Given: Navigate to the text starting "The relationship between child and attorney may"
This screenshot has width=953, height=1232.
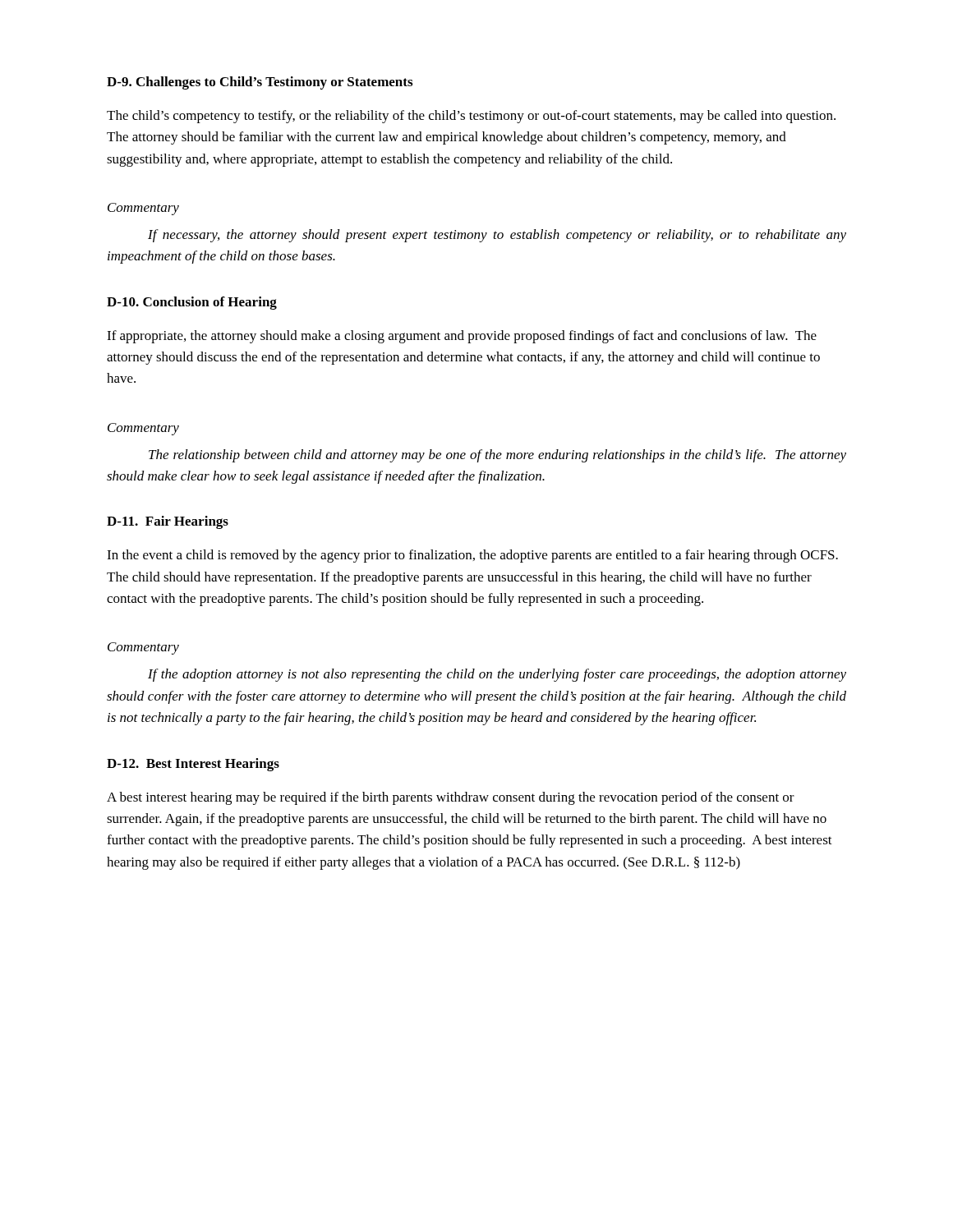Looking at the screenshot, I should [476, 465].
